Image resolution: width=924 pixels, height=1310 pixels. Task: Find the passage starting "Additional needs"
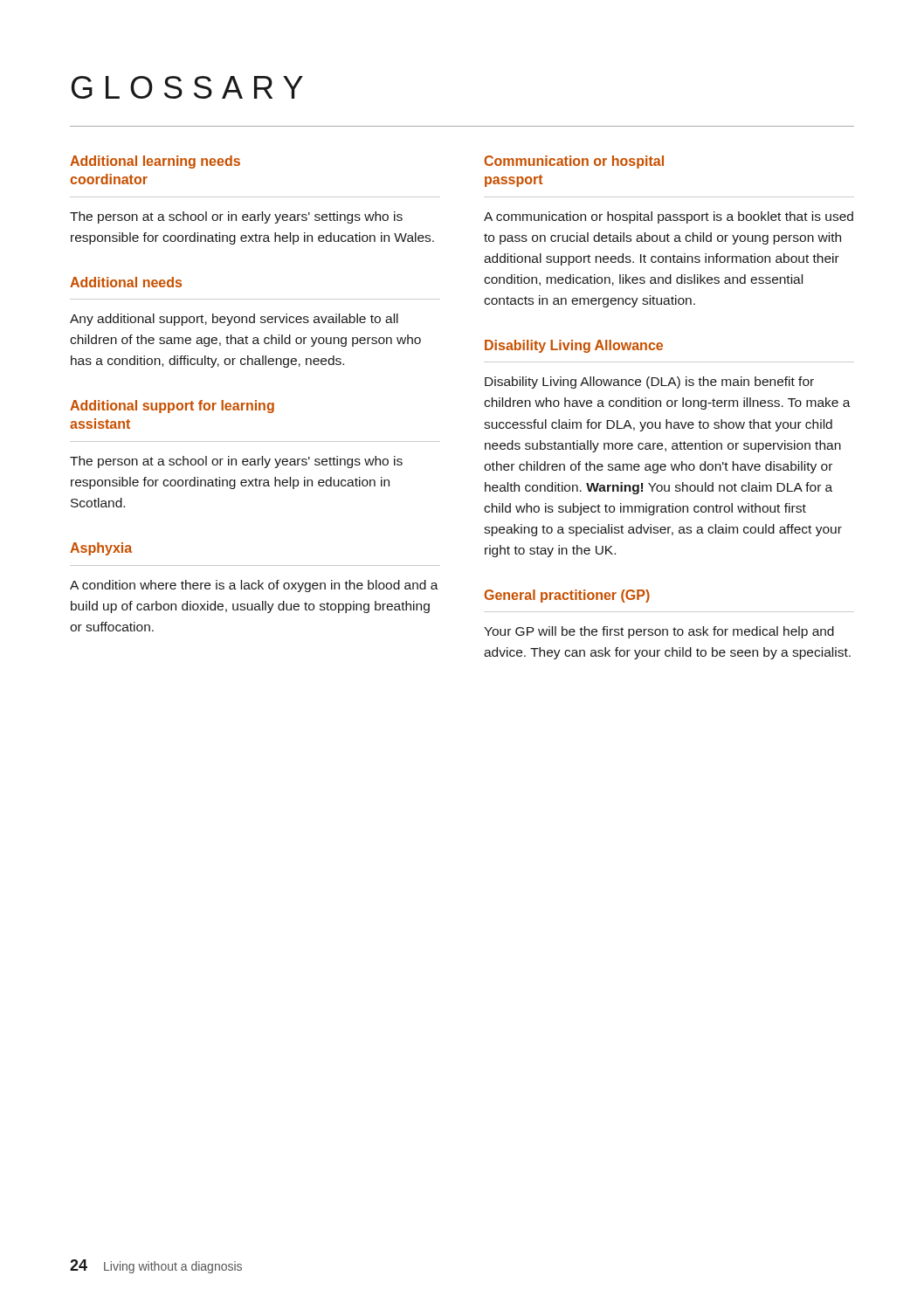pyautogui.click(x=126, y=282)
